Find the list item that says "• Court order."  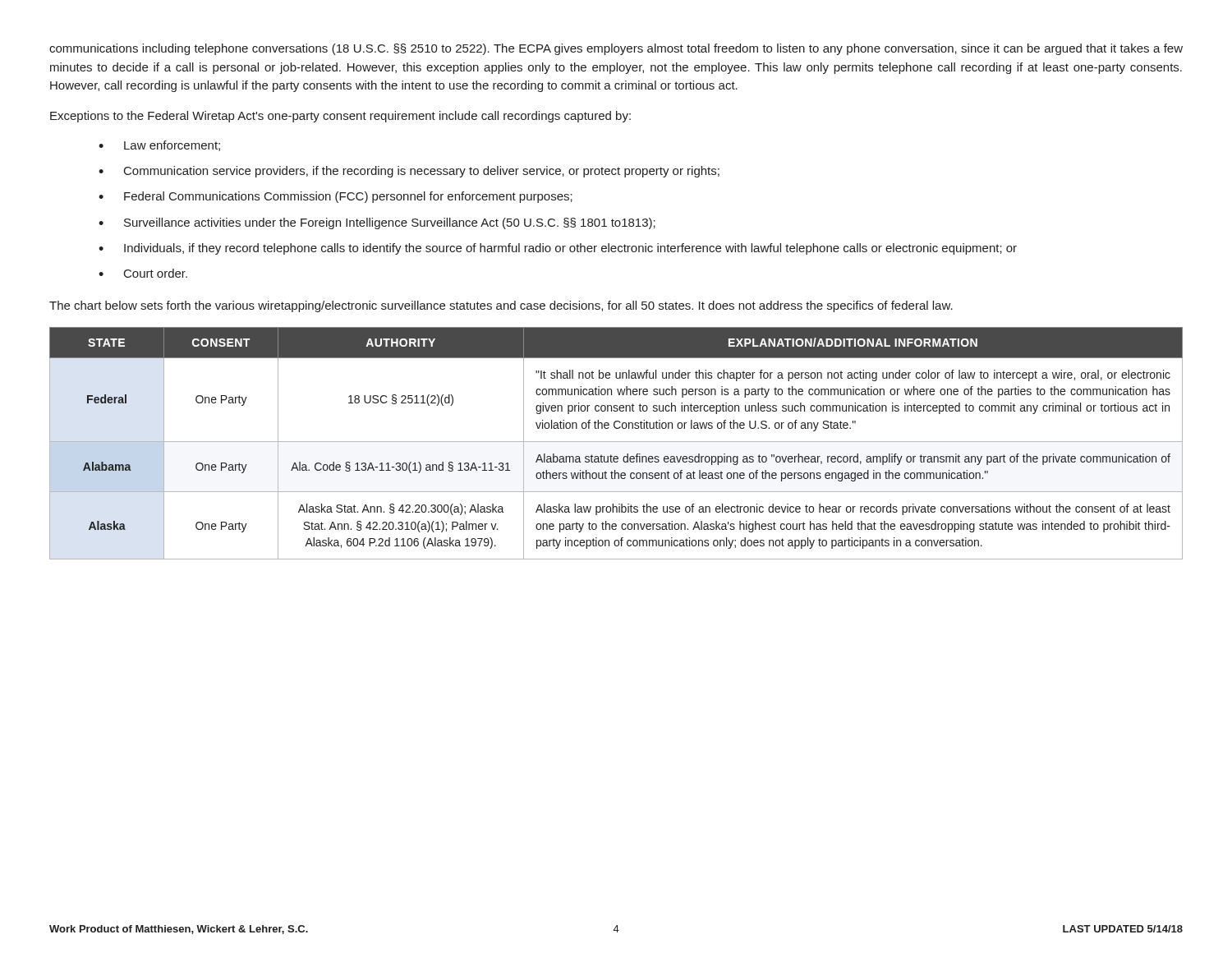pos(143,275)
